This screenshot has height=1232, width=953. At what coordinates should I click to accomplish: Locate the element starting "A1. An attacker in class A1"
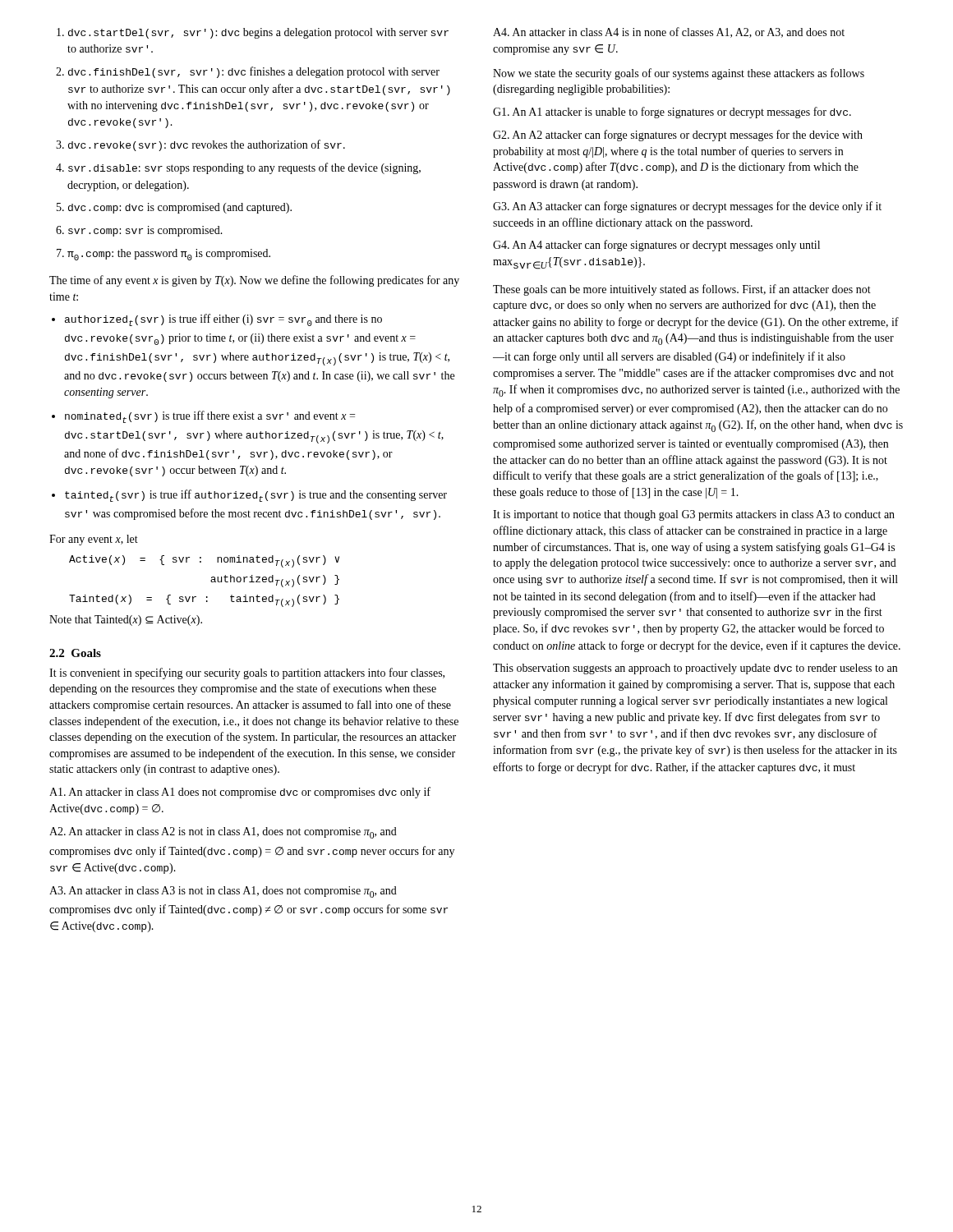tap(240, 801)
